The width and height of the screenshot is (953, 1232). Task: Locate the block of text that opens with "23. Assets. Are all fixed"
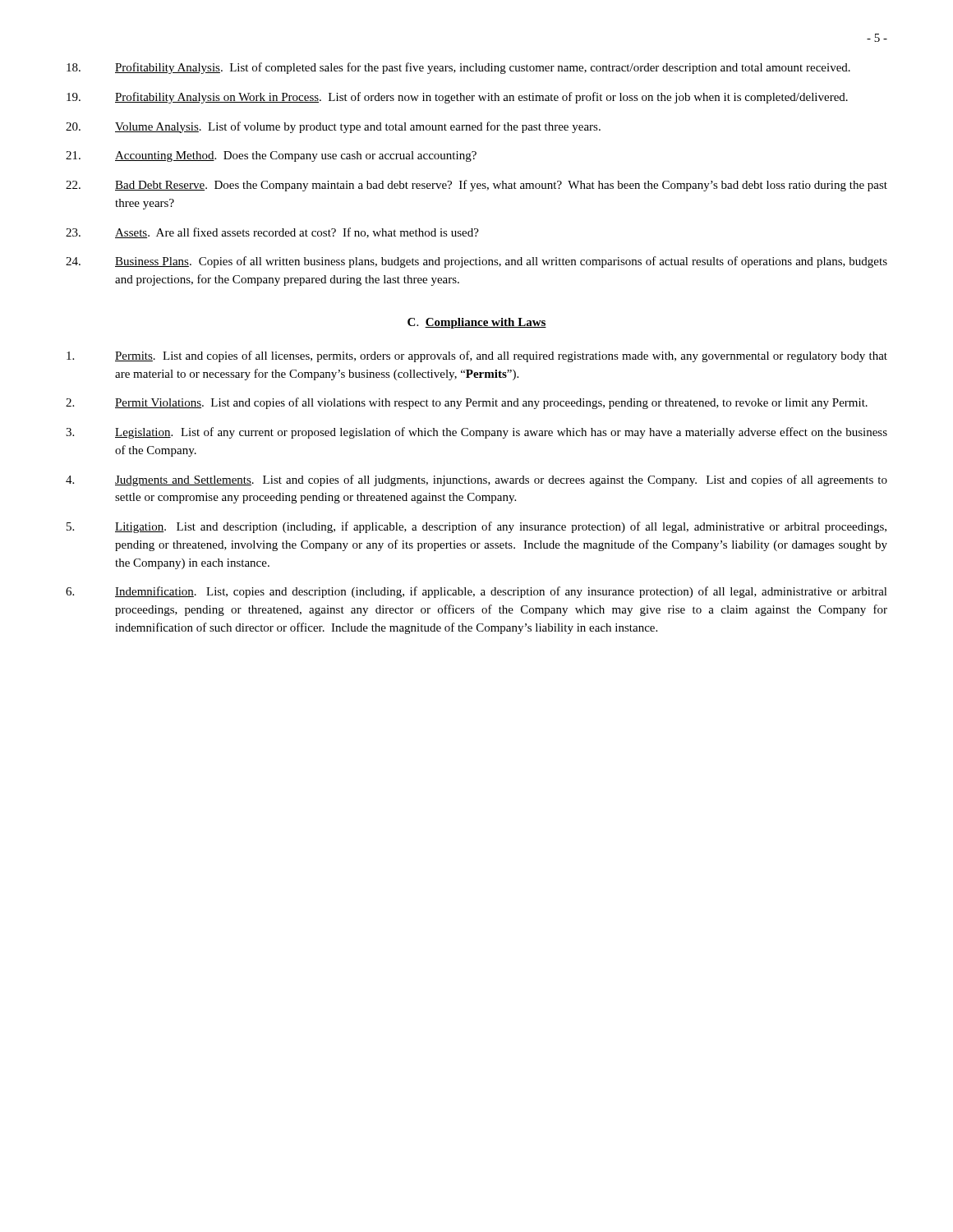476,233
